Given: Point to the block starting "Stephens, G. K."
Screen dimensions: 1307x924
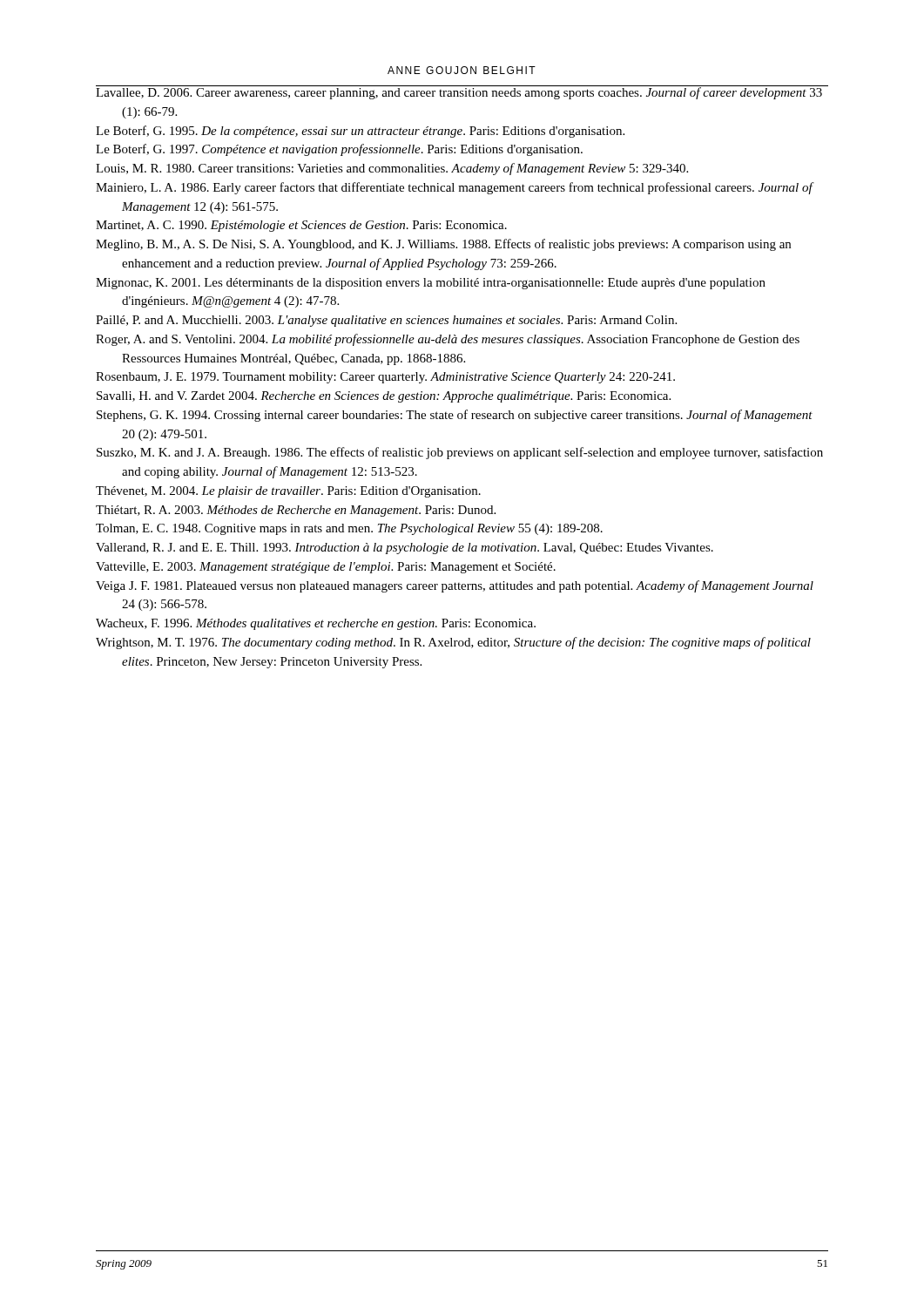Looking at the screenshot, I should (454, 424).
